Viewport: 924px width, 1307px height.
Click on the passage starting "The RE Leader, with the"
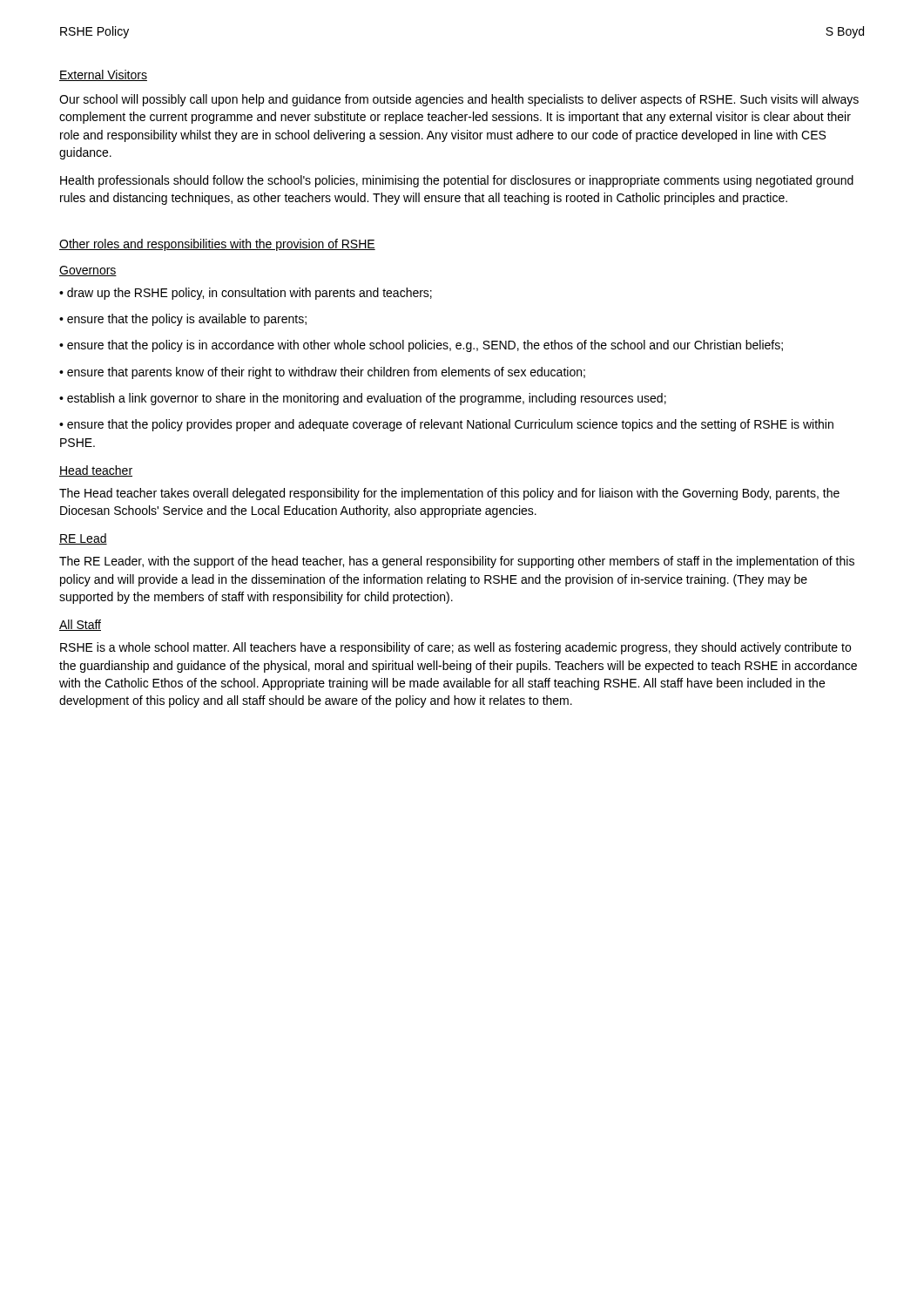(457, 579)
